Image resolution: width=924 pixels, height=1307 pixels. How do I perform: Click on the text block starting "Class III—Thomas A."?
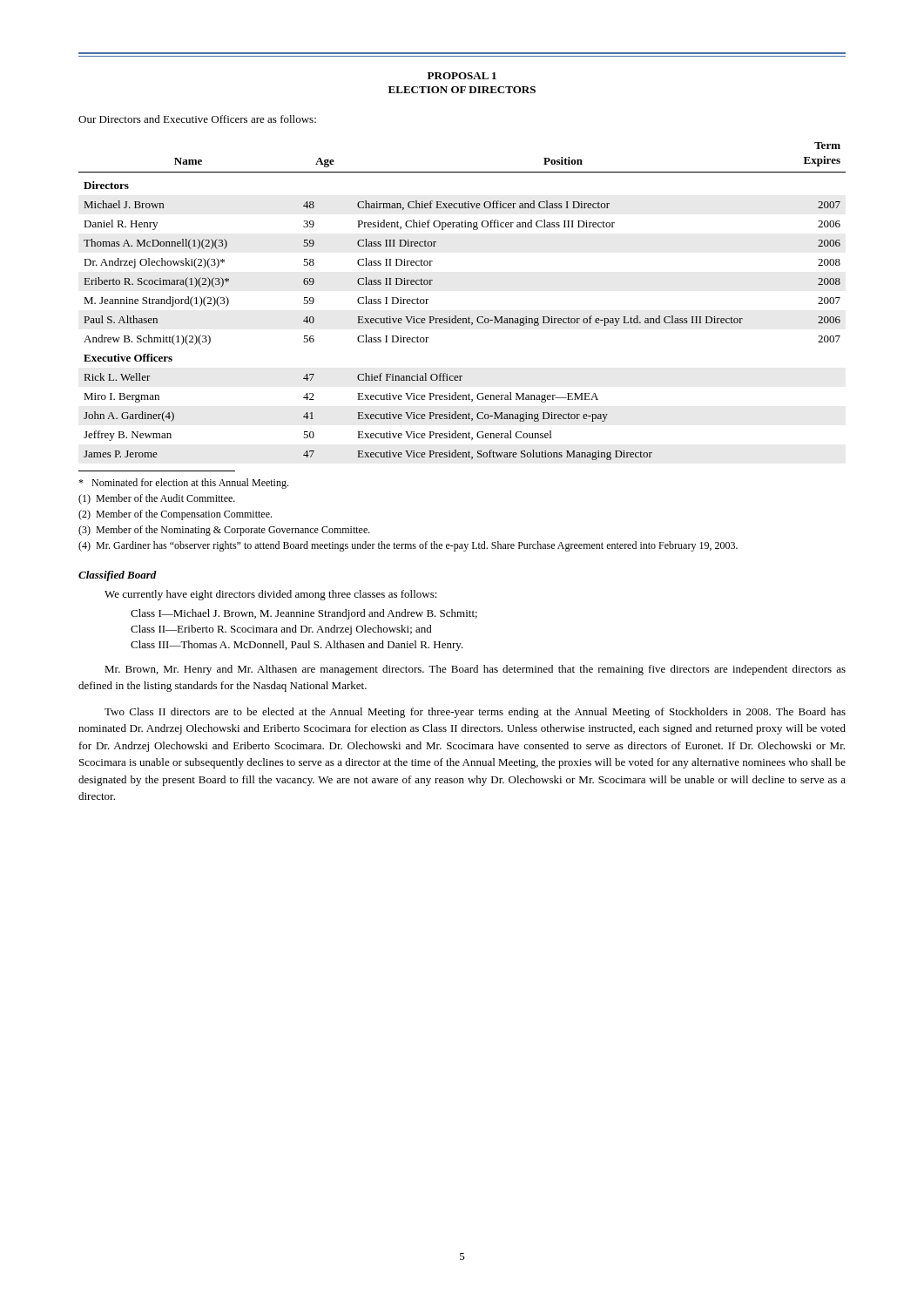(297, 644)
